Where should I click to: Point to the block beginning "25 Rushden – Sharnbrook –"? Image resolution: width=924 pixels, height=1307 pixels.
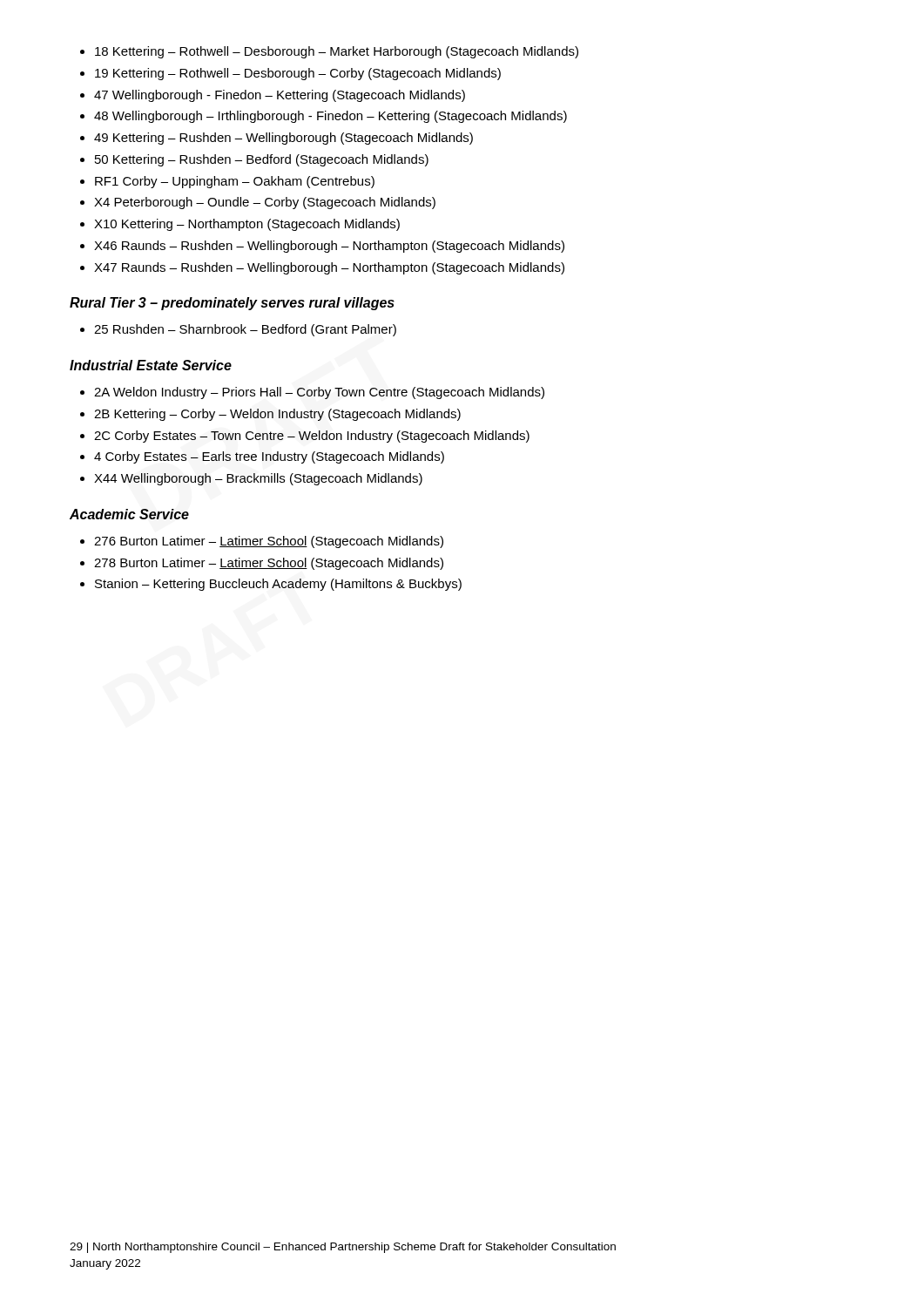[245, 329]
